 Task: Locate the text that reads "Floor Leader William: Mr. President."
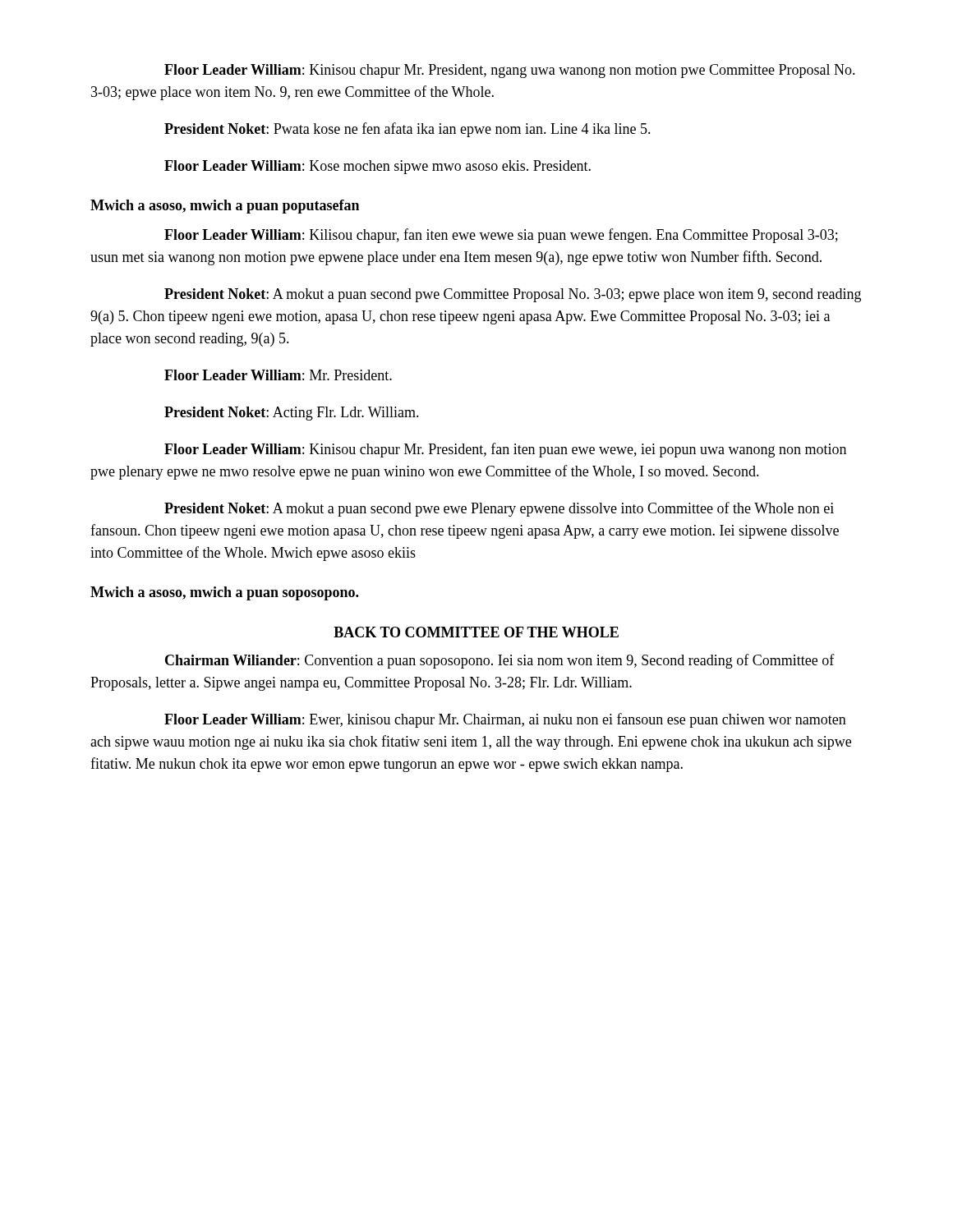point(278,375)
